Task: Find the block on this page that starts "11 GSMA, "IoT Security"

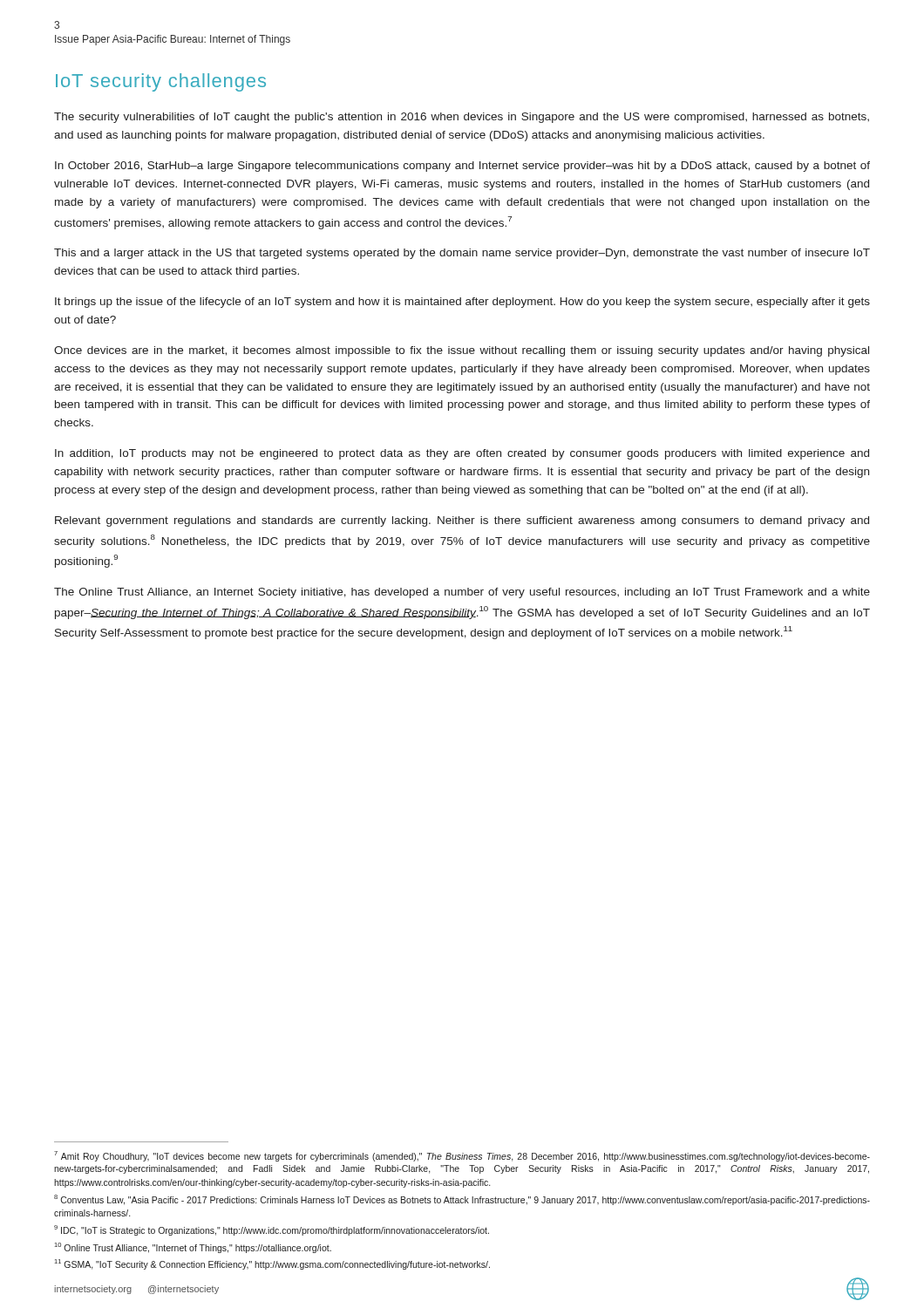Action: coord(272,1264)
